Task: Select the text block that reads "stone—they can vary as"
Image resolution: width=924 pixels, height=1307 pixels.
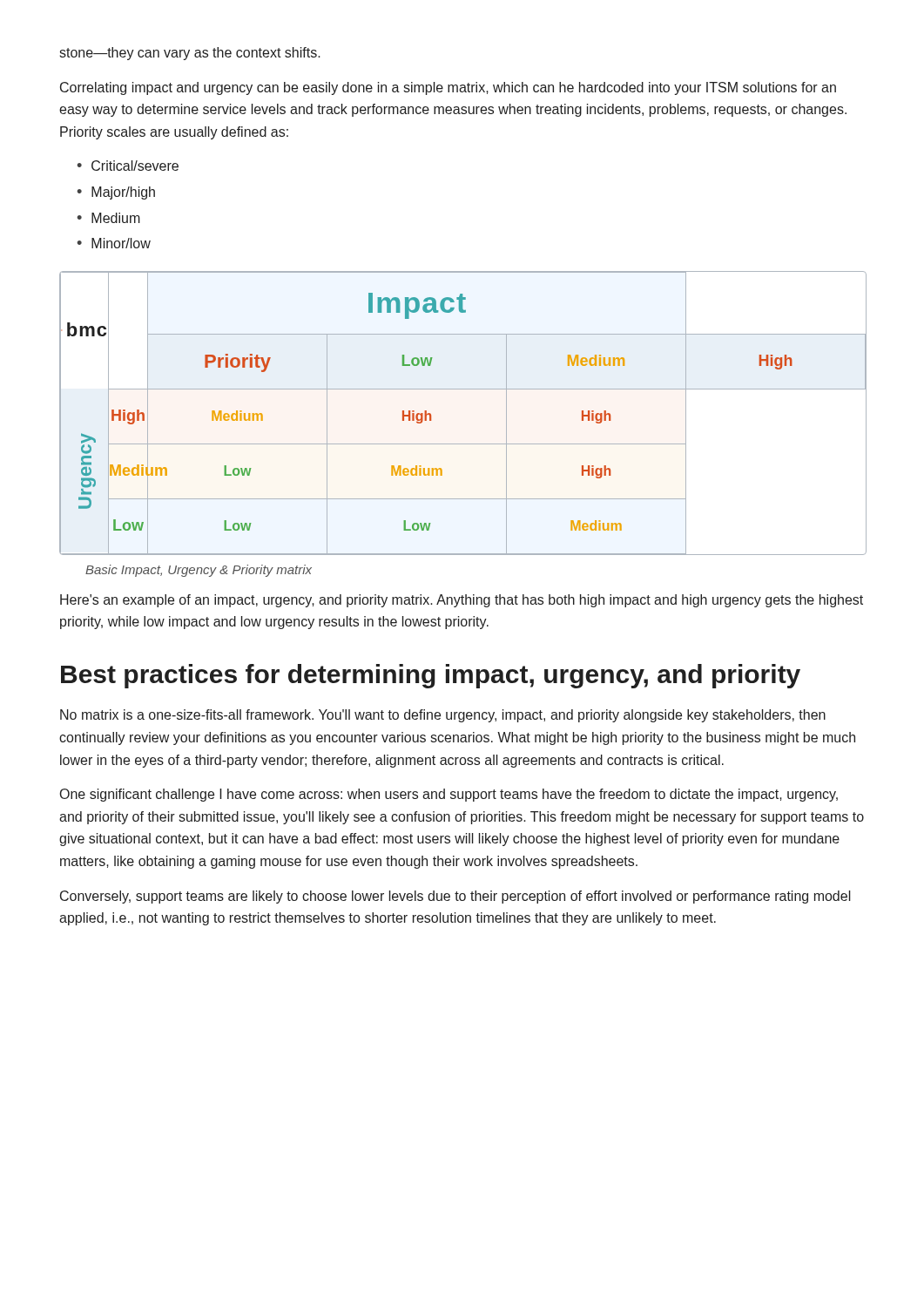Action: coord(190,53)
